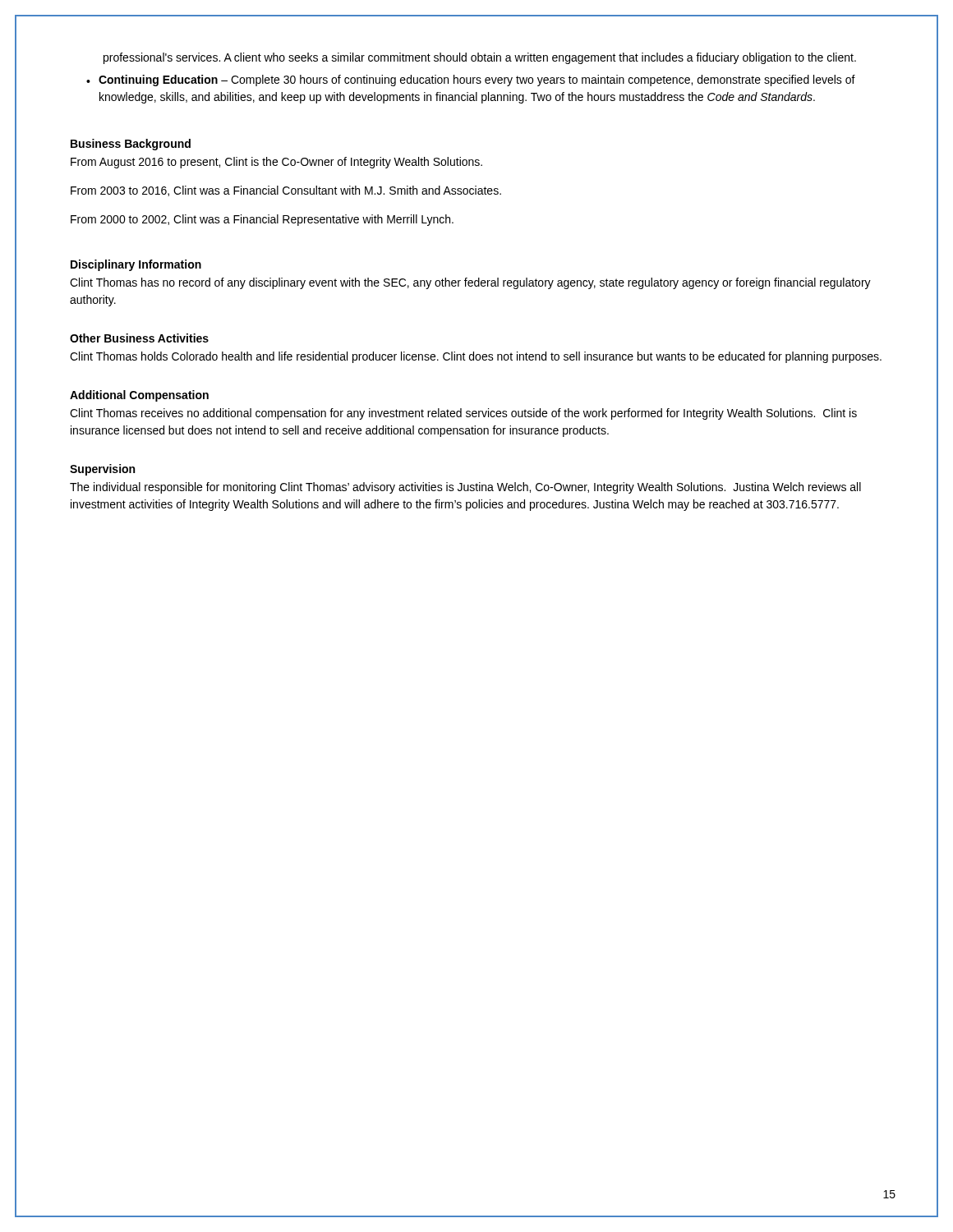Find the element starting "Disciplinary Information"
The height and width of the screenshot is (1232, 953).
click(136, 264)
